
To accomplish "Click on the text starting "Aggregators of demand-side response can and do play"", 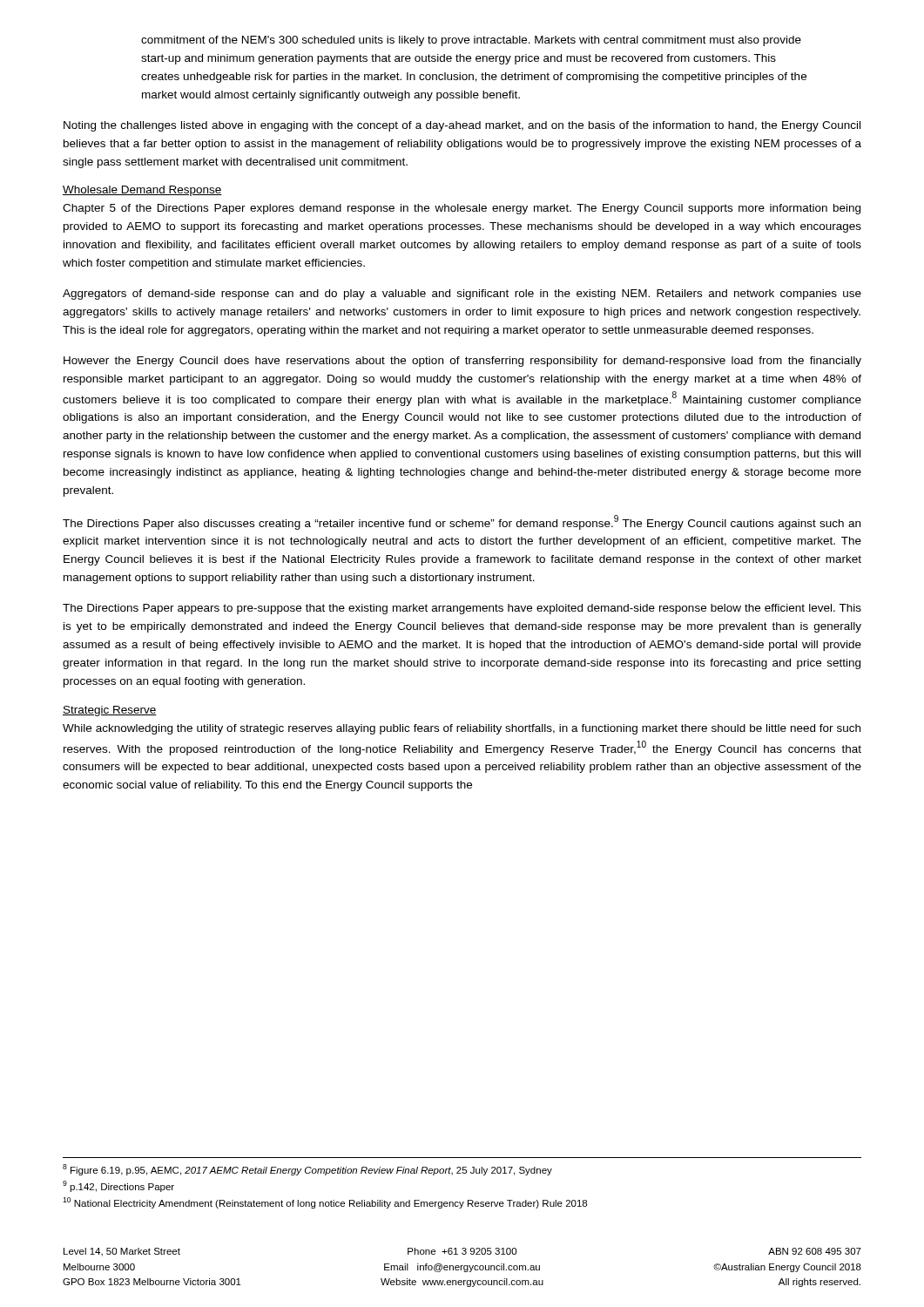I will (x=462, y=312).
